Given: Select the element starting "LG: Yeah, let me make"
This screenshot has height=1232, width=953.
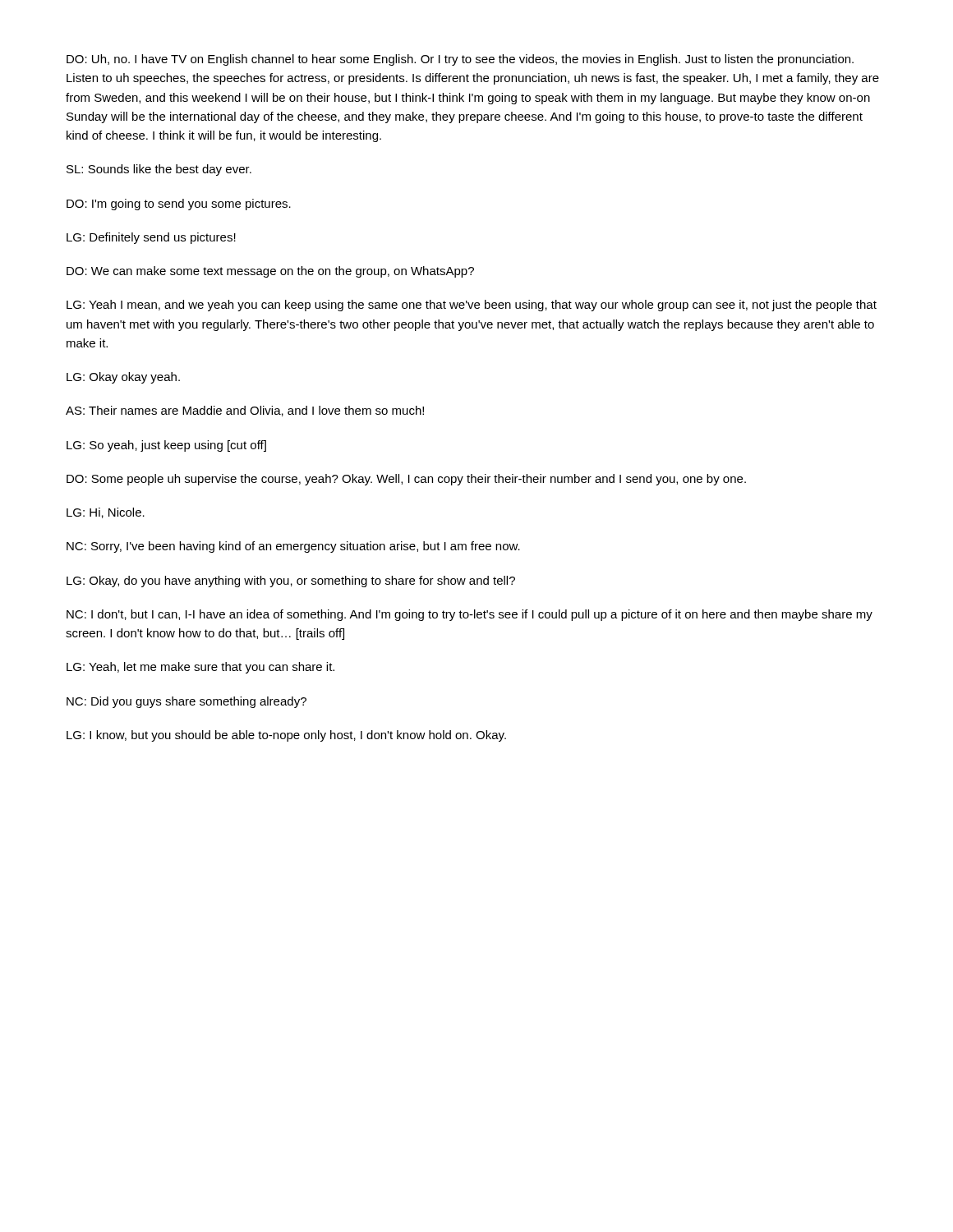Looking at the screenshot, I should (x=201, y=667).
